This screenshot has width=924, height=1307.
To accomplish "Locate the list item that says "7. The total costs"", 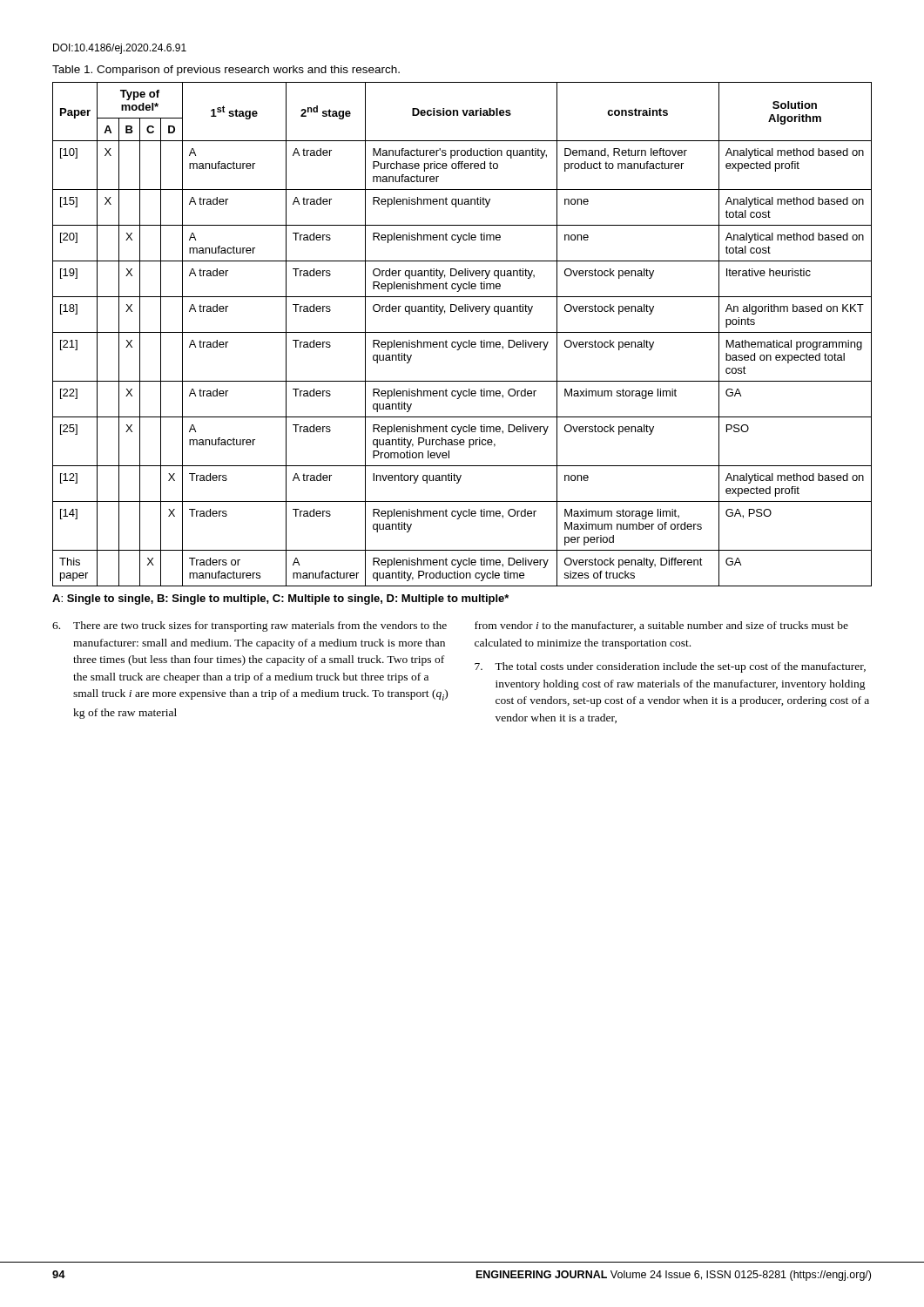I will [673, 692].
